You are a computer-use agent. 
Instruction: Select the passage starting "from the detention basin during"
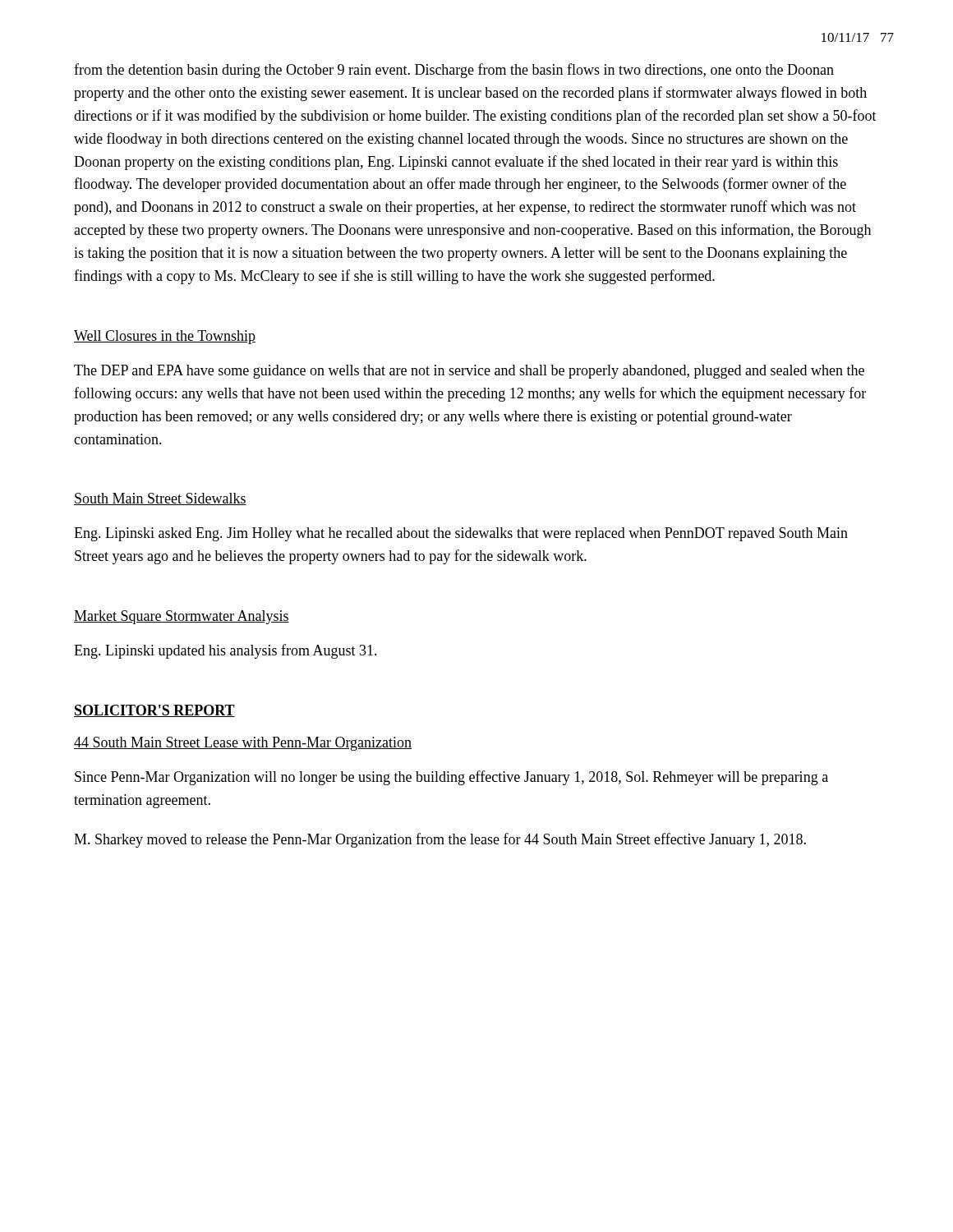point(475,173)
